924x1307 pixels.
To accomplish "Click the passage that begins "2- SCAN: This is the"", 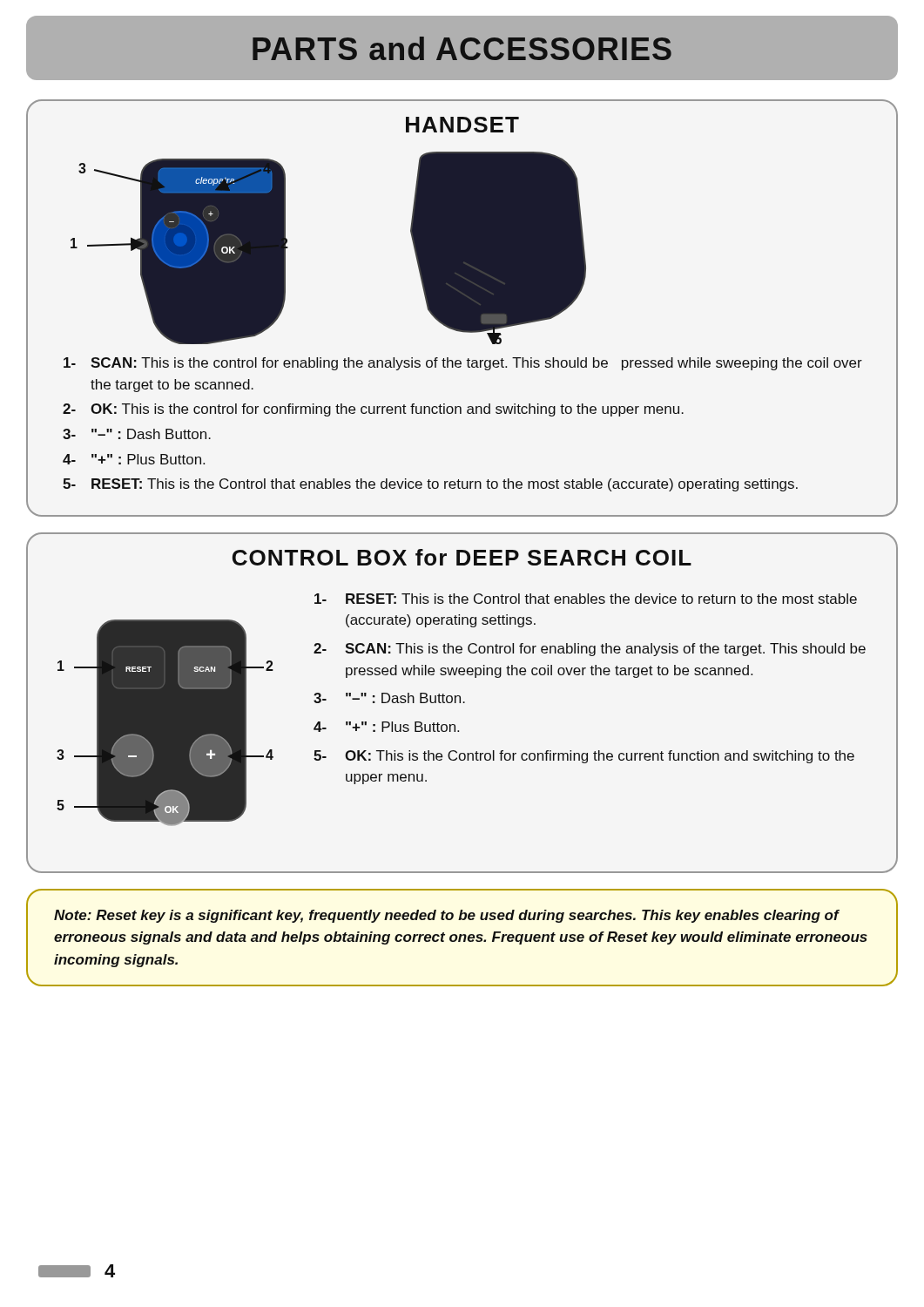I will coord(596,660).
